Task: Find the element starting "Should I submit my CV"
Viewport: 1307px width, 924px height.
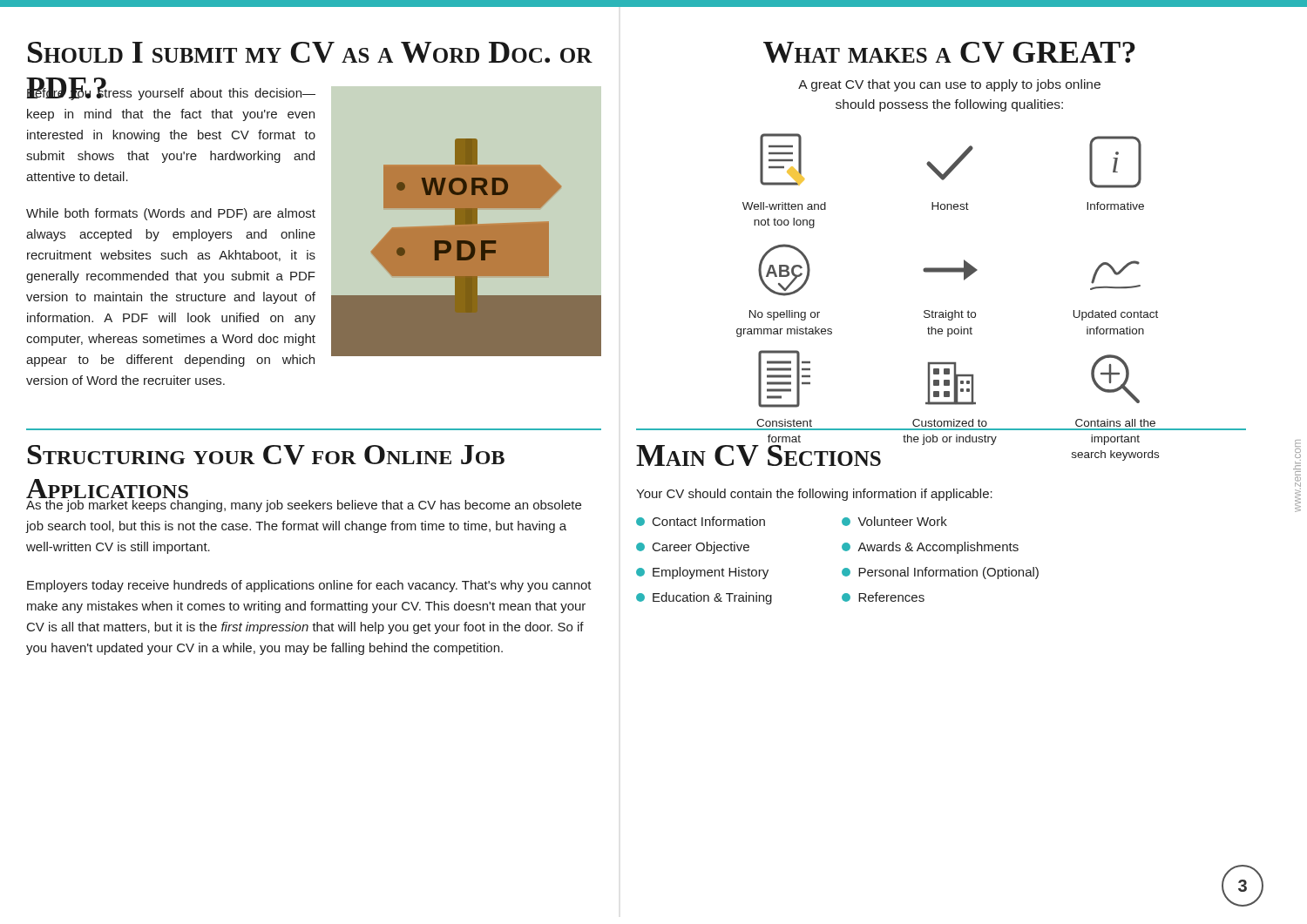Action: (x=314, y=71)
